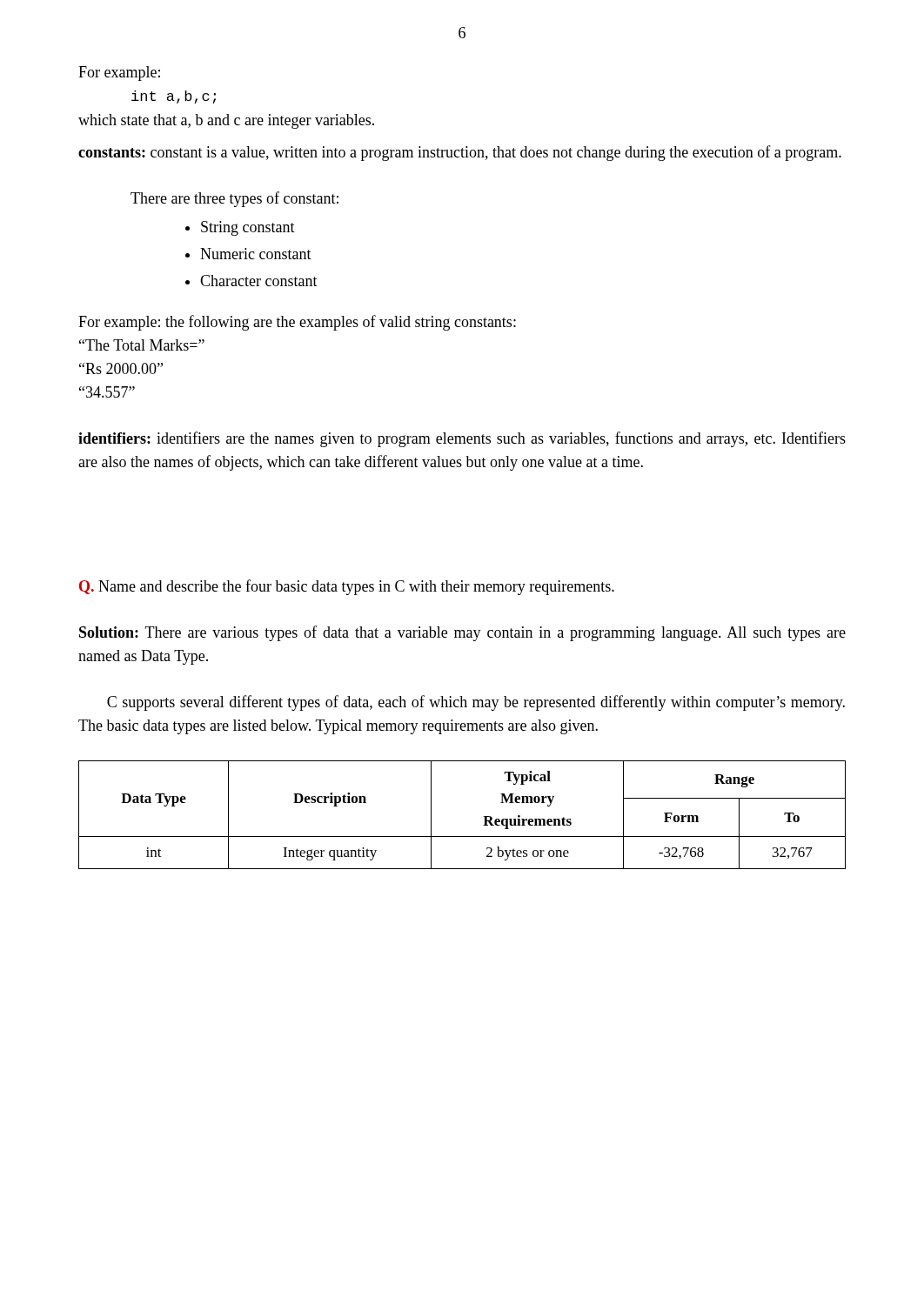
Task: Locate the text block containing "For example: the"
Action: [297, 323]
